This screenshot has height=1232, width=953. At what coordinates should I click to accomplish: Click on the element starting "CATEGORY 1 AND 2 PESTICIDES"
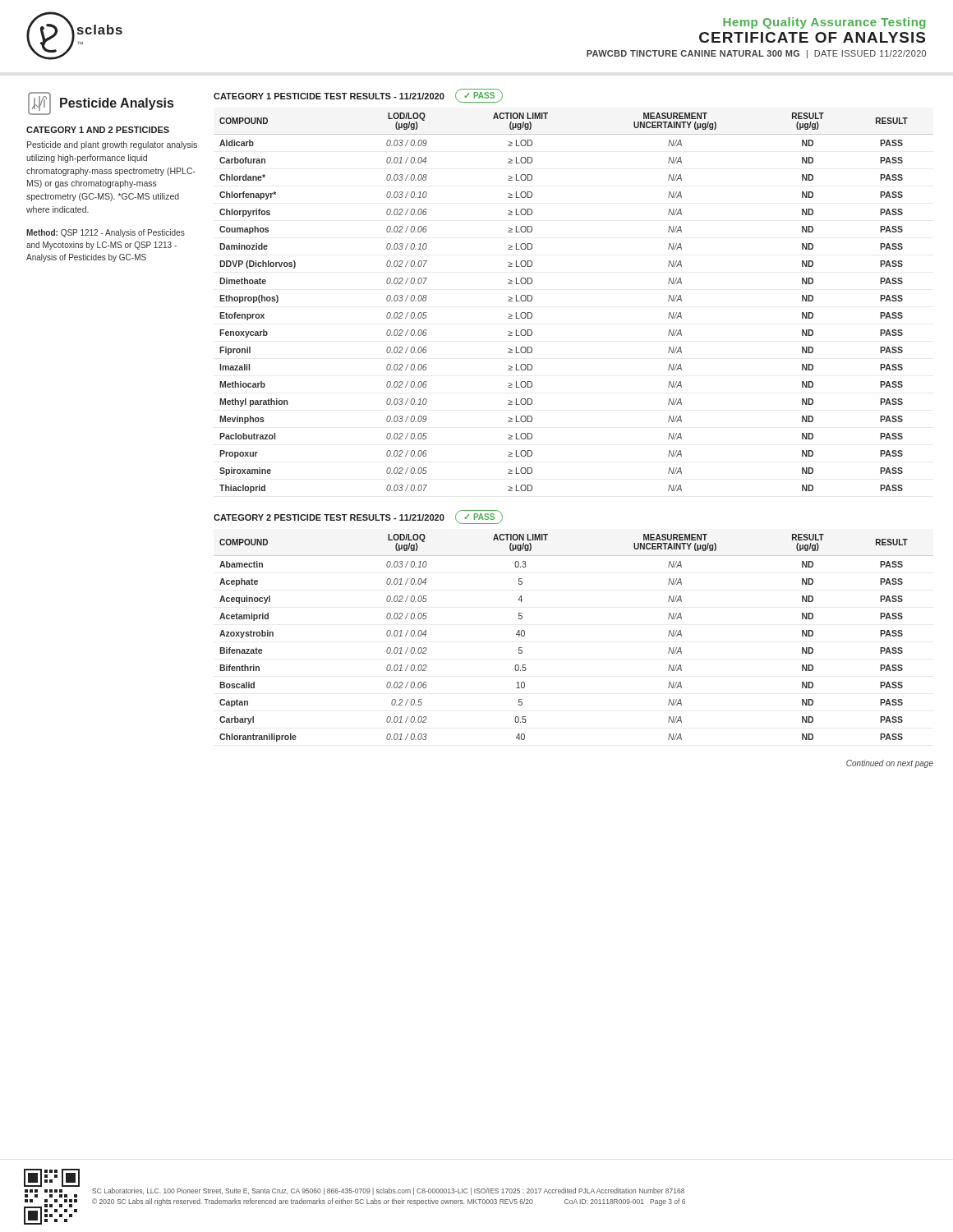(113, 130)
